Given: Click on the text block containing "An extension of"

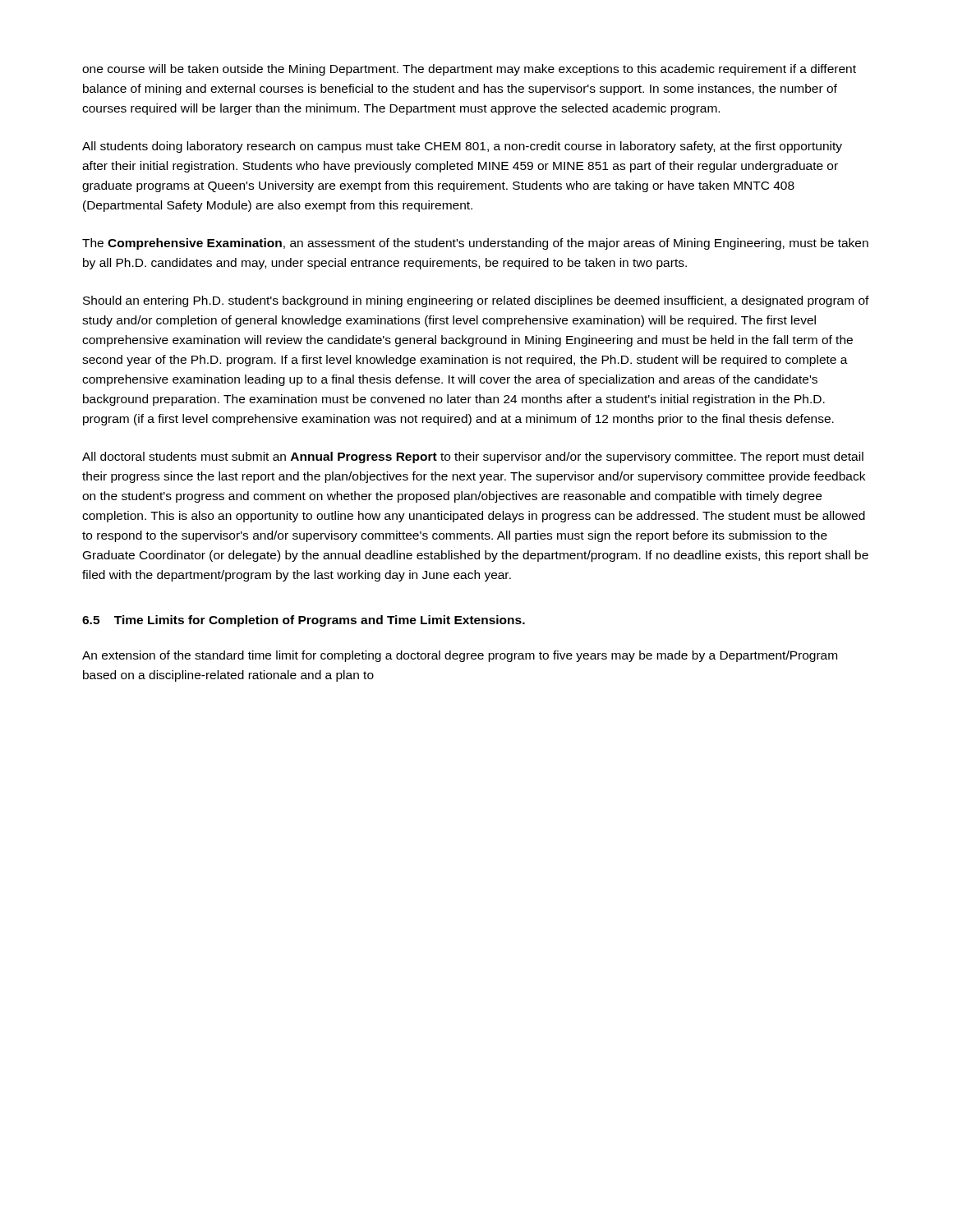Looking at the screenshot, I should point(460,665).
